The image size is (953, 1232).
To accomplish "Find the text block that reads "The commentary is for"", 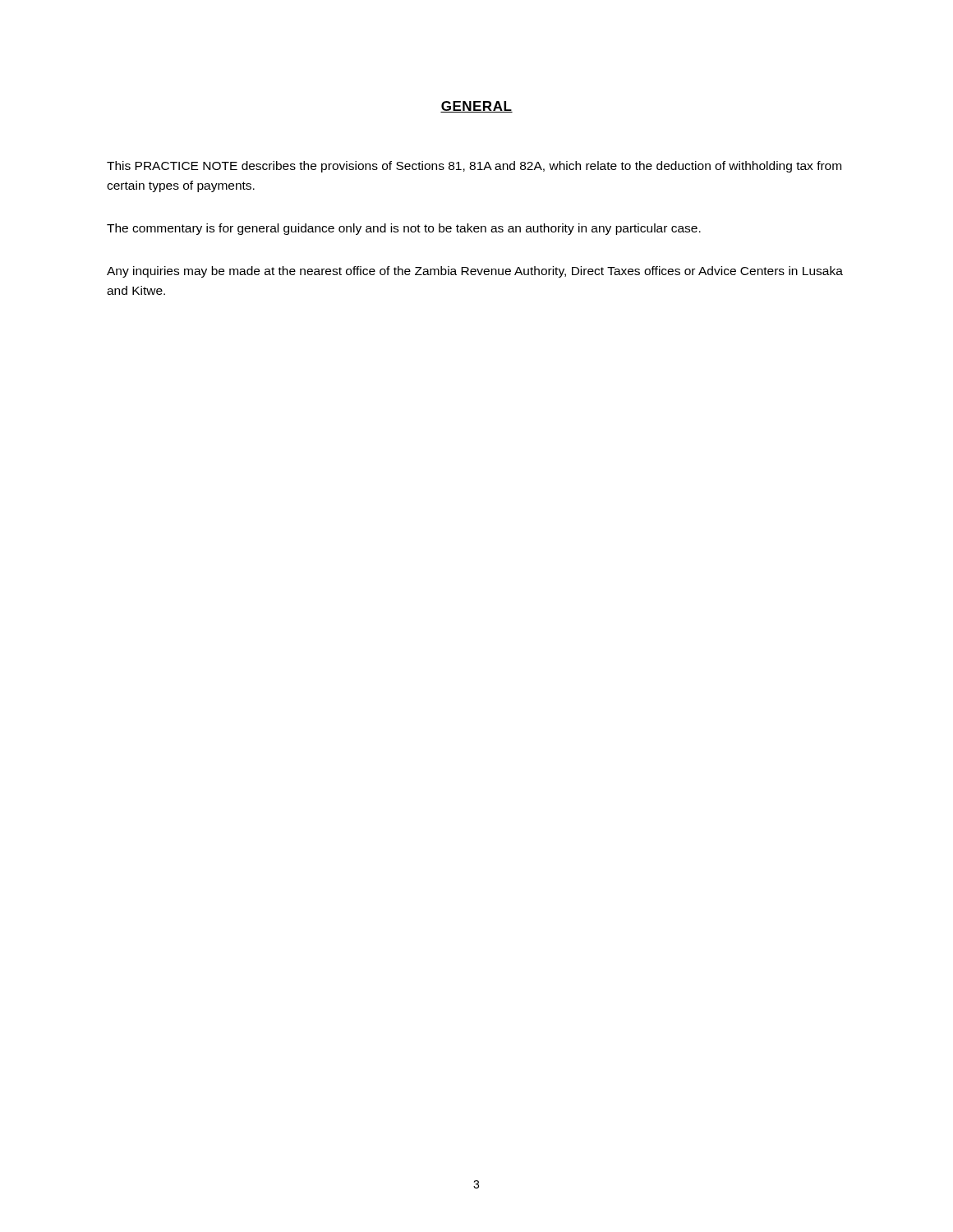I will [404, 228].
